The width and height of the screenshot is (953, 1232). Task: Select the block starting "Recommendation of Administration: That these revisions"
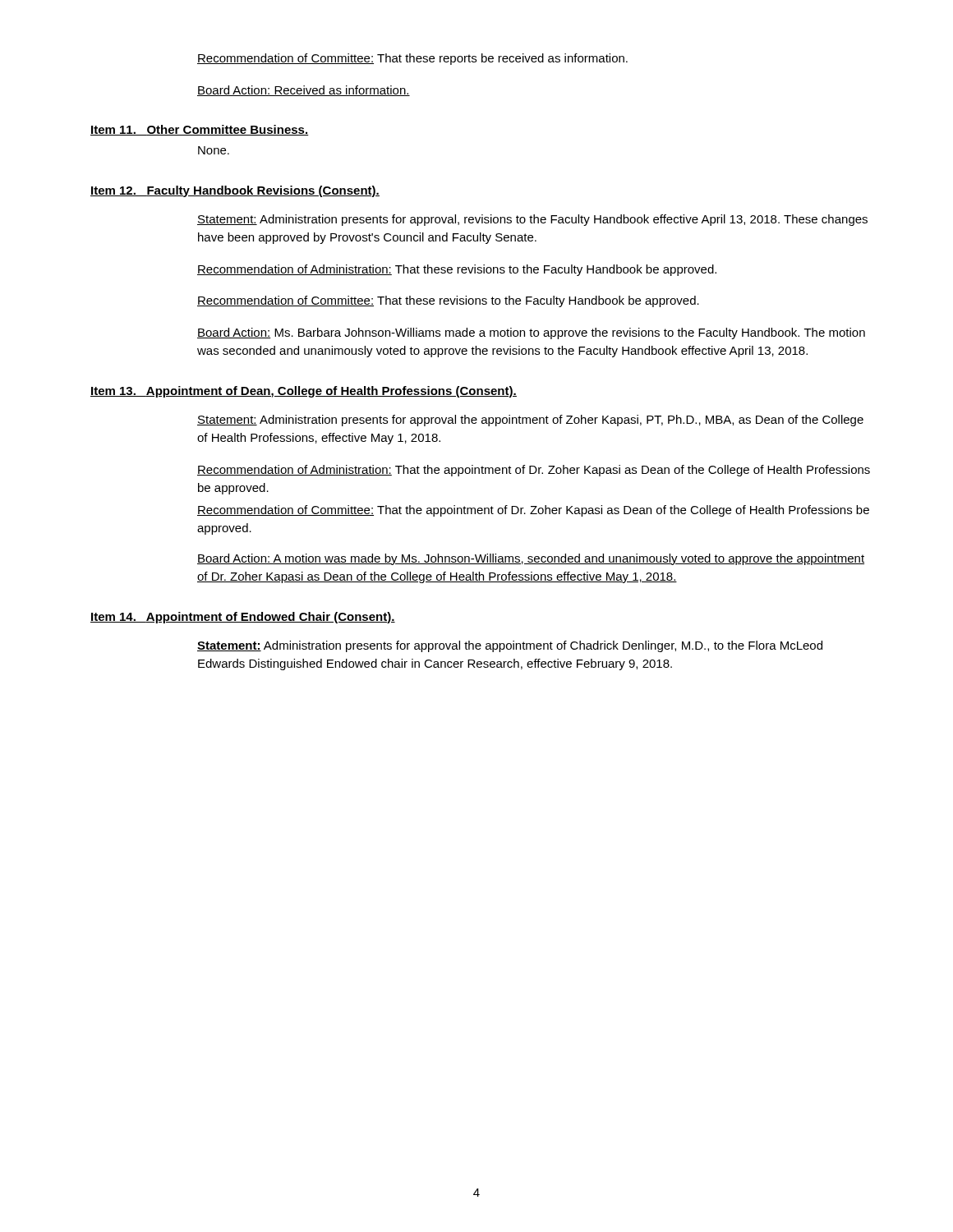534,269
